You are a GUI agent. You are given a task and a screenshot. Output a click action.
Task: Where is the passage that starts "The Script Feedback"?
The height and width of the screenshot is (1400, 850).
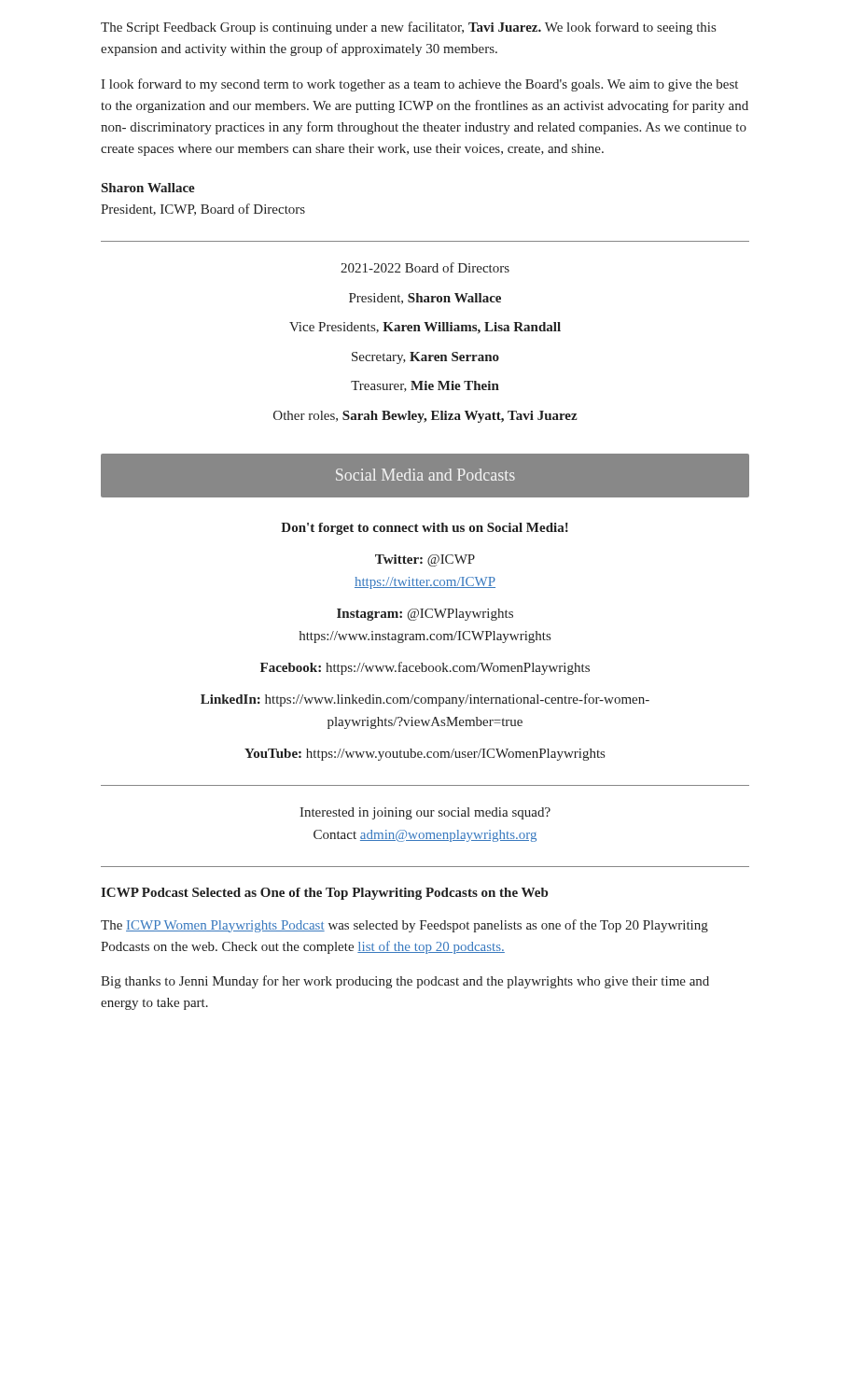click(x=409, y=38)
